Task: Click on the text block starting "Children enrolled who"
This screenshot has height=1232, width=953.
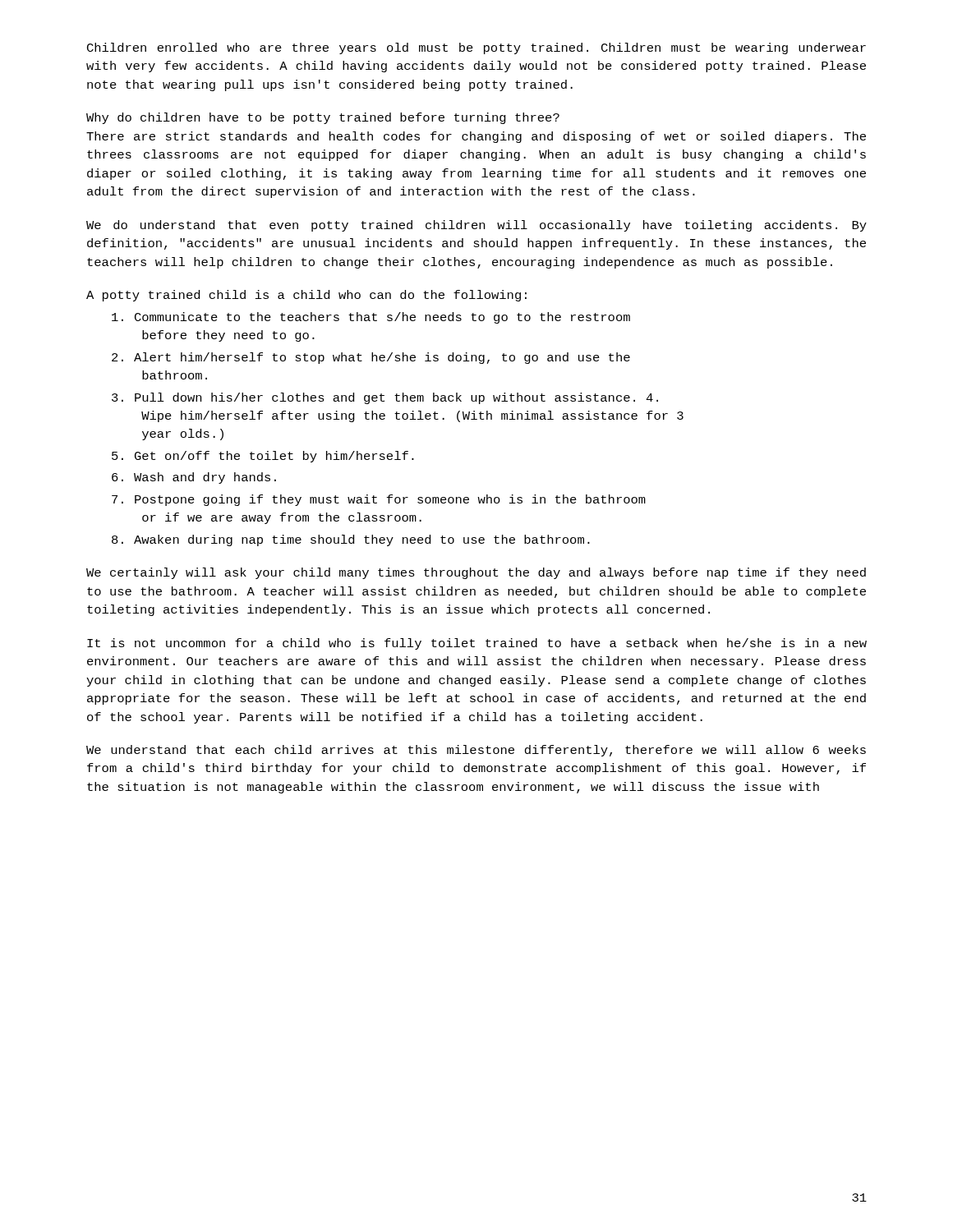Action: [476, 67]
